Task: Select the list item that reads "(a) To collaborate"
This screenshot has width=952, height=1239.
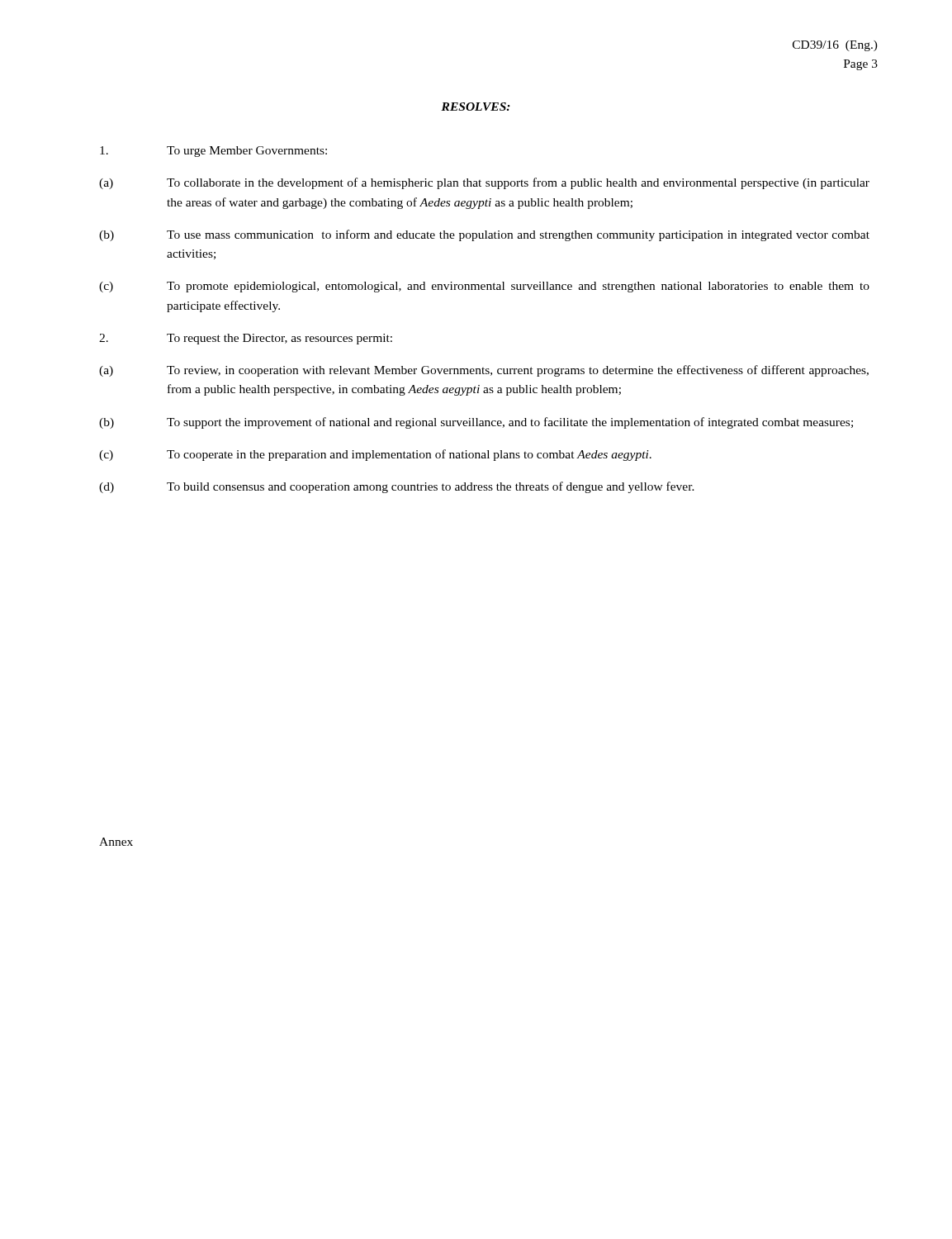Action: click(484, 192)
